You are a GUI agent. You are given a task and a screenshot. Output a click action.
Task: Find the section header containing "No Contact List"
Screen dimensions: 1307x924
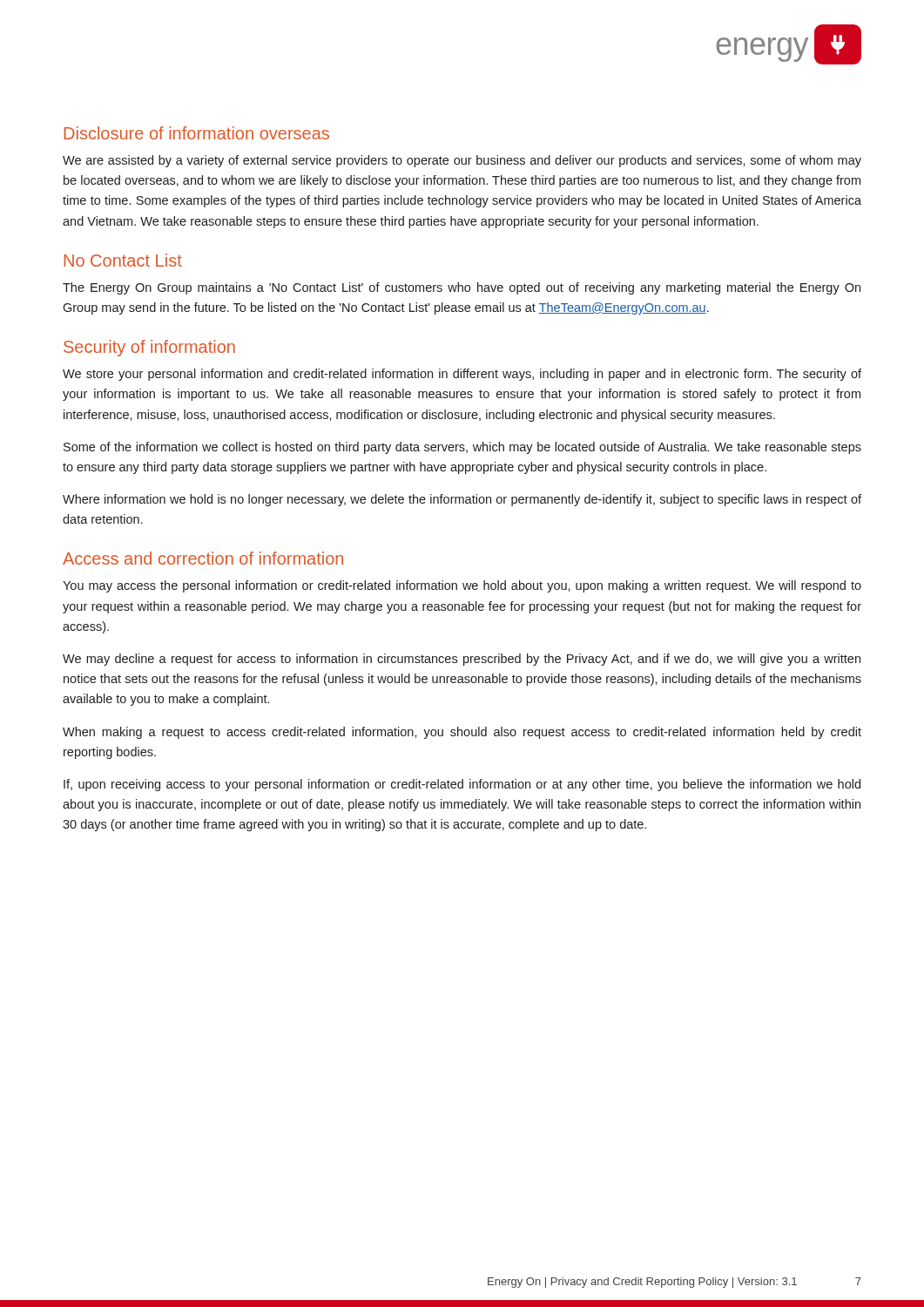click(122, 260)
